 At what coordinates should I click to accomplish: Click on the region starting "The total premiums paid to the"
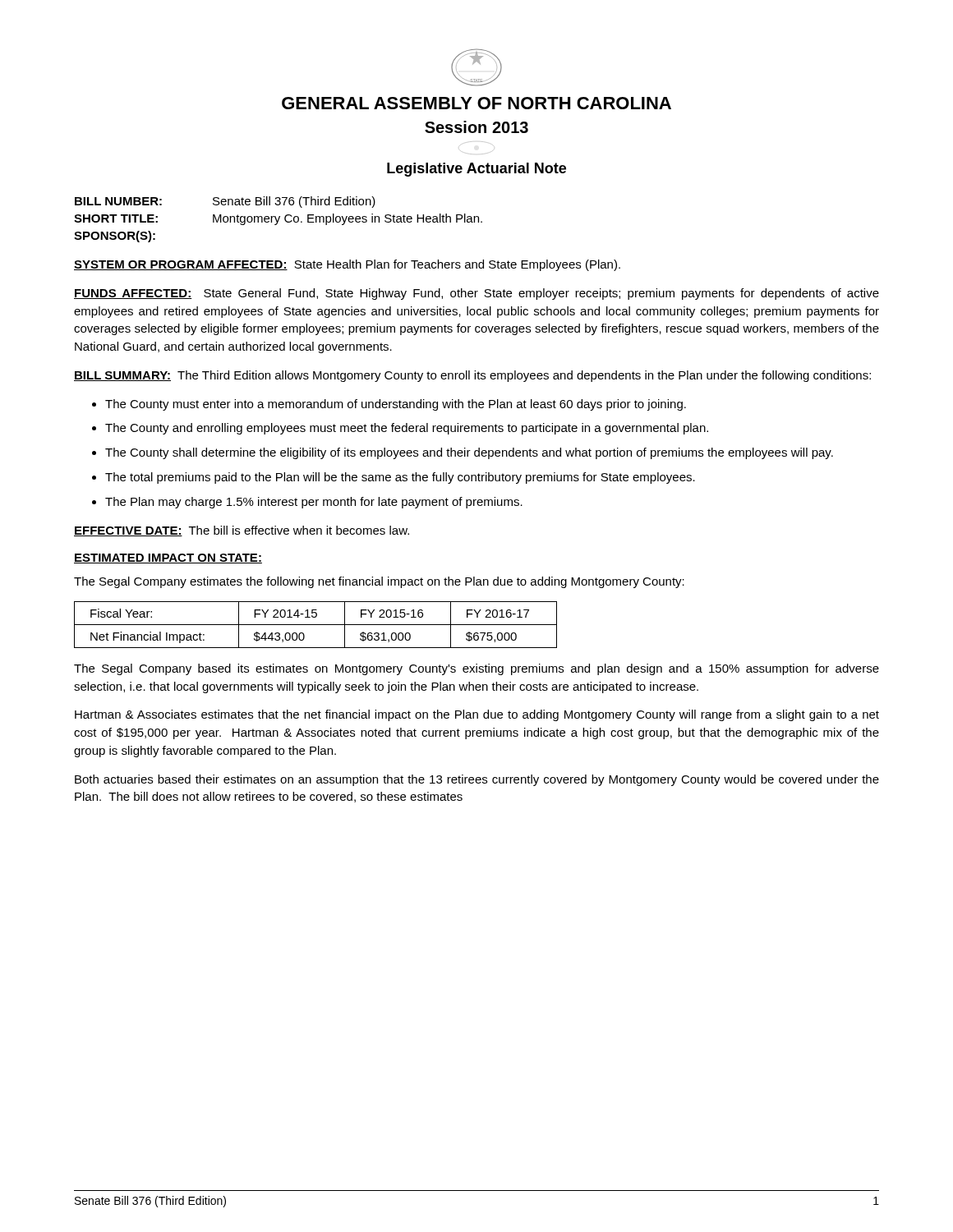coord(400,477)
